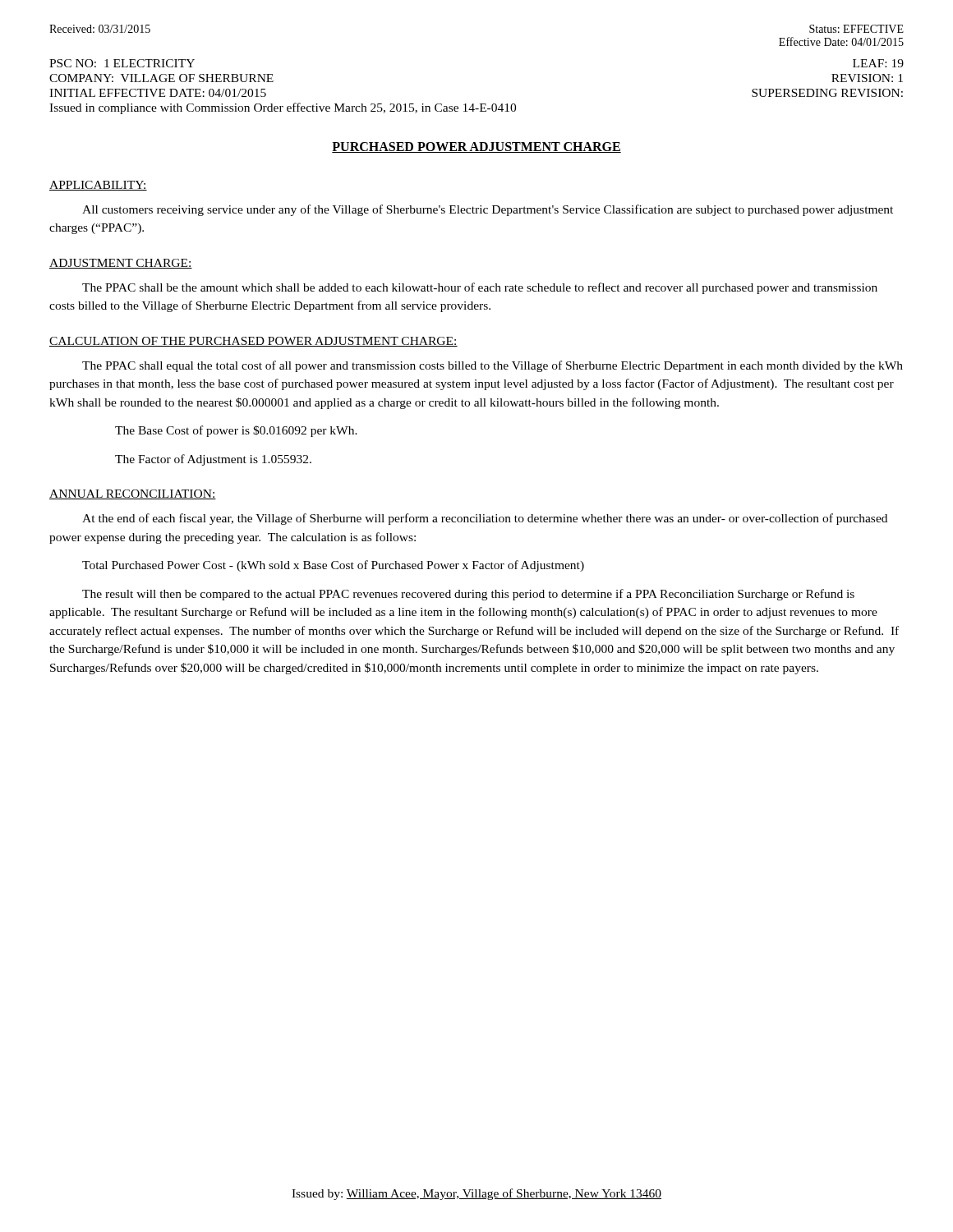The image size is (953, 1232).
Task: Click the passage that begins "PSC NO: 1 ELECTRICITY"
Action: tap(124, 63)
